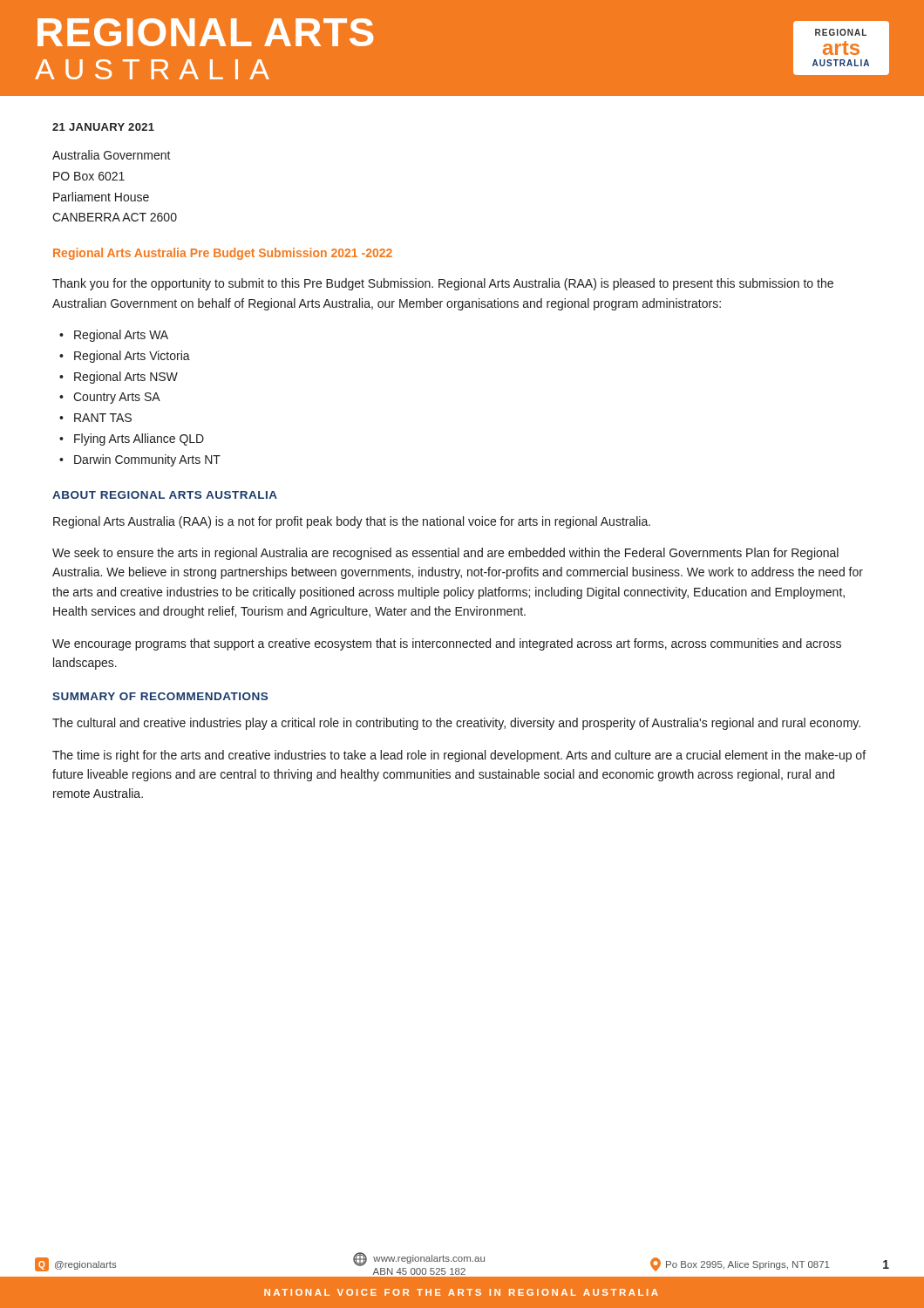Navigate to the passage starting "RANT TAS"

pyautogui.click(x=103, y=418)
